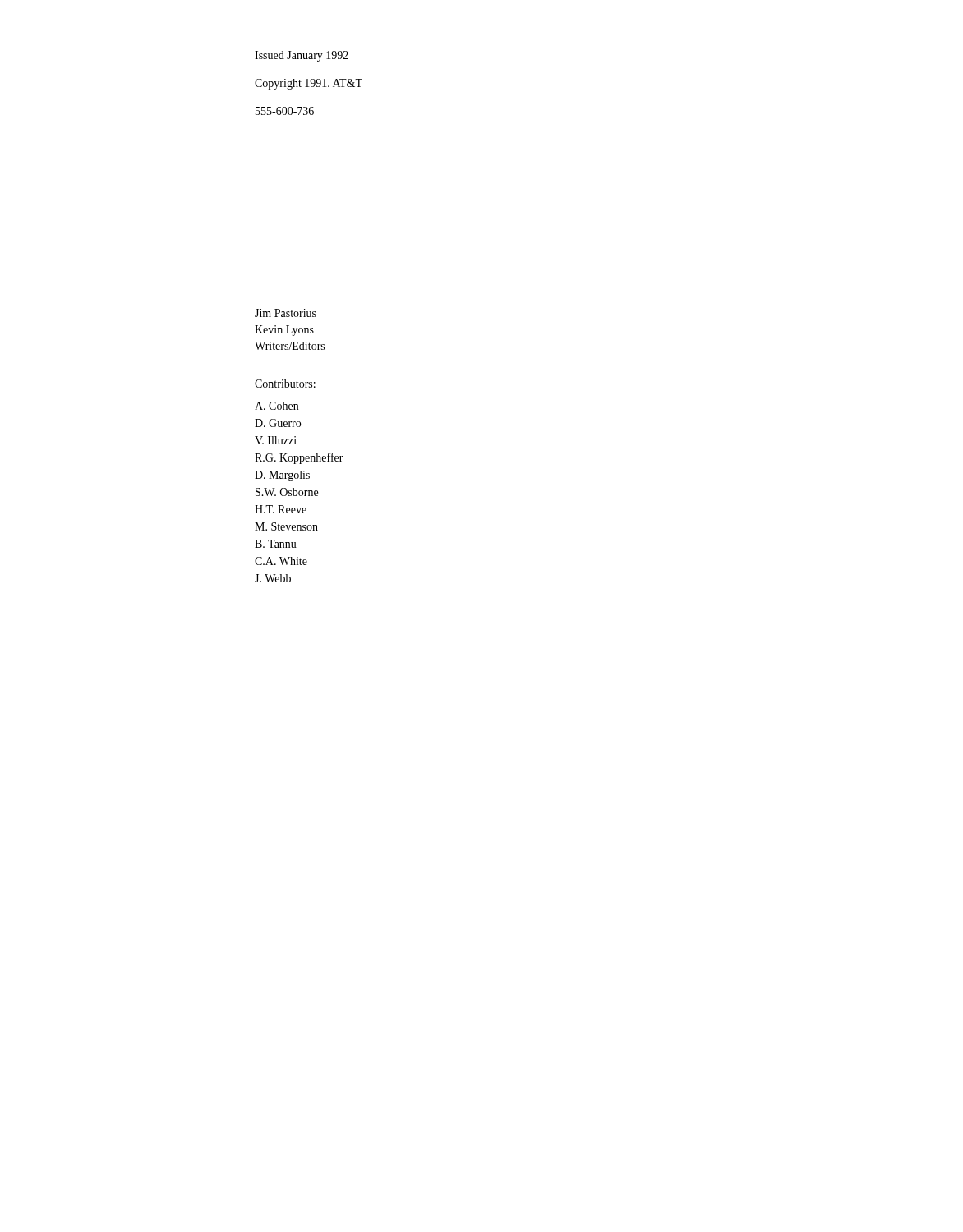This screenshot has width=963, height=1232.
Task: Point to the text block starting "A. Cohen"
Action: click(x=277, y=406)
